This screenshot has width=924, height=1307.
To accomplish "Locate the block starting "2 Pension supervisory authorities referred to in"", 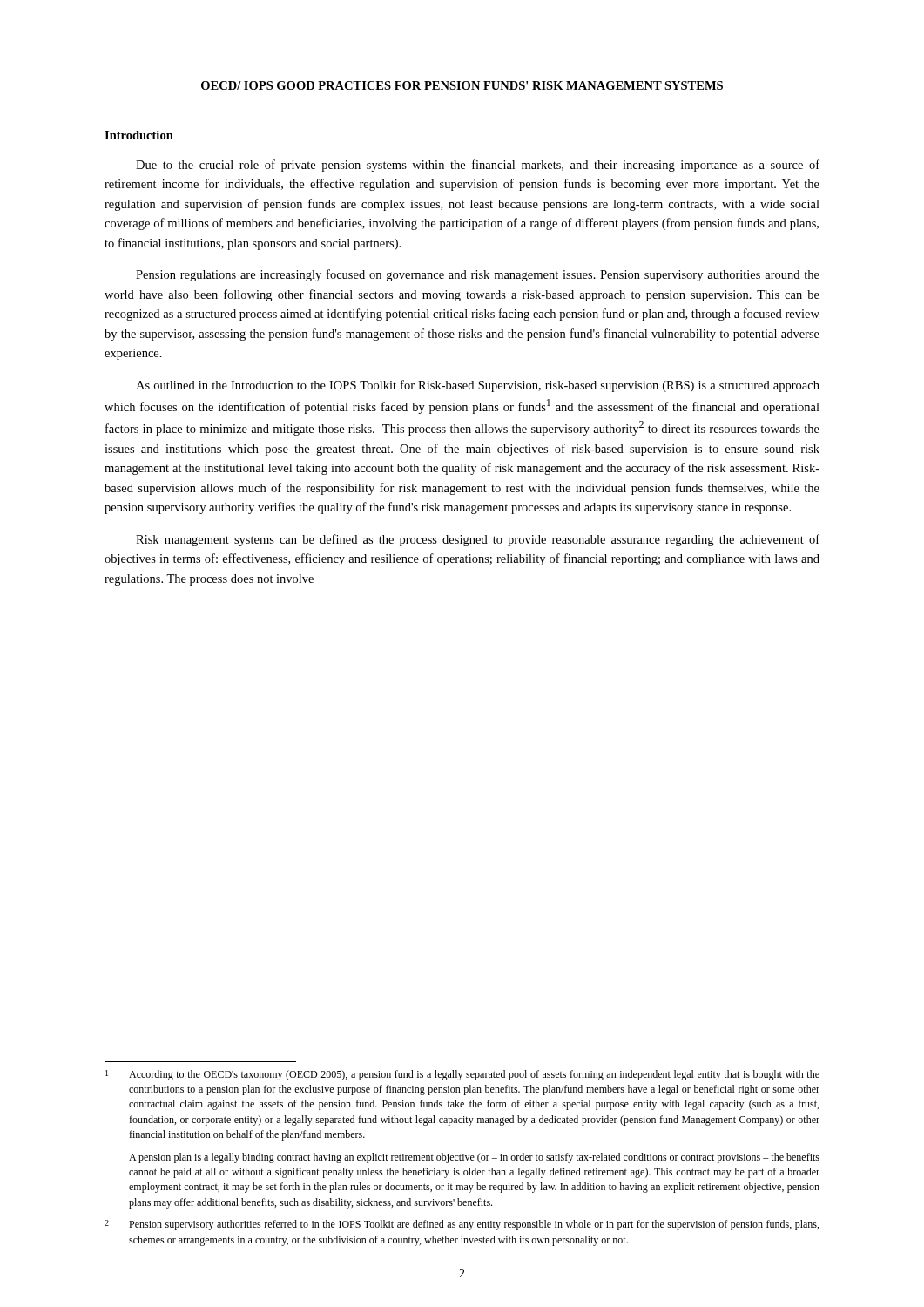I will [x=462, y=1233].
